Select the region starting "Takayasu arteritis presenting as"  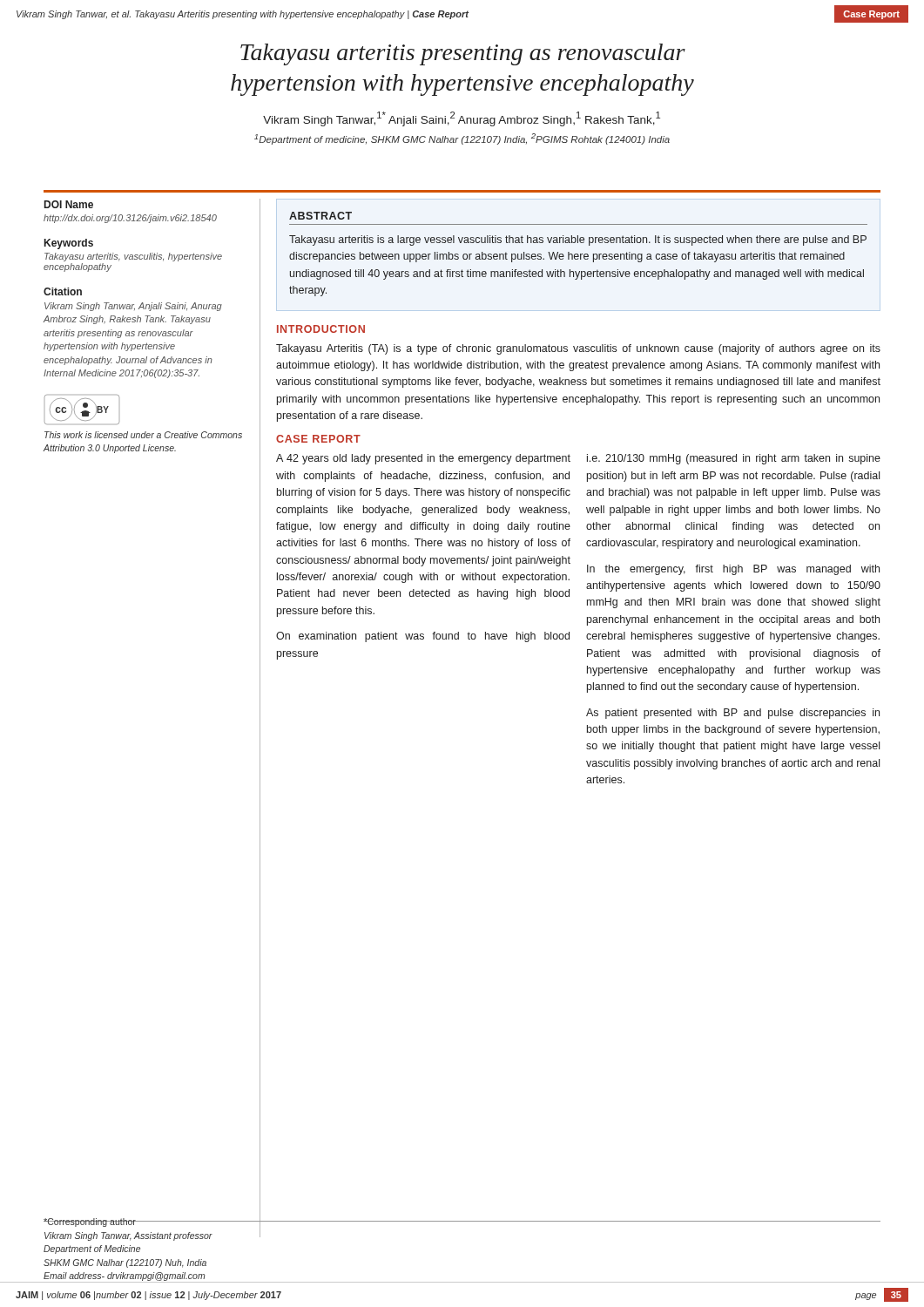click(462, 91)
